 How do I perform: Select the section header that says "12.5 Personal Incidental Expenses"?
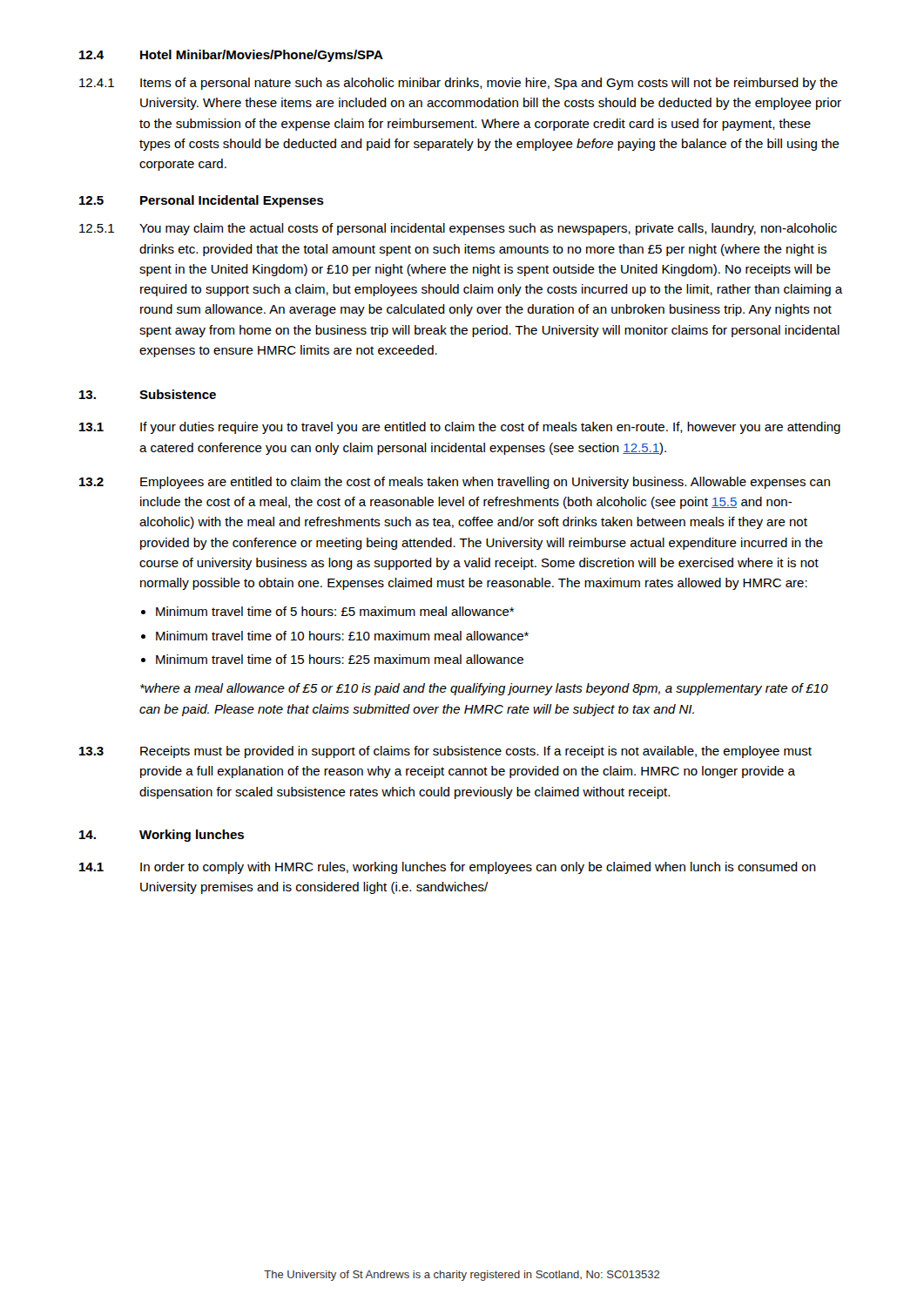tap(201, 200)
